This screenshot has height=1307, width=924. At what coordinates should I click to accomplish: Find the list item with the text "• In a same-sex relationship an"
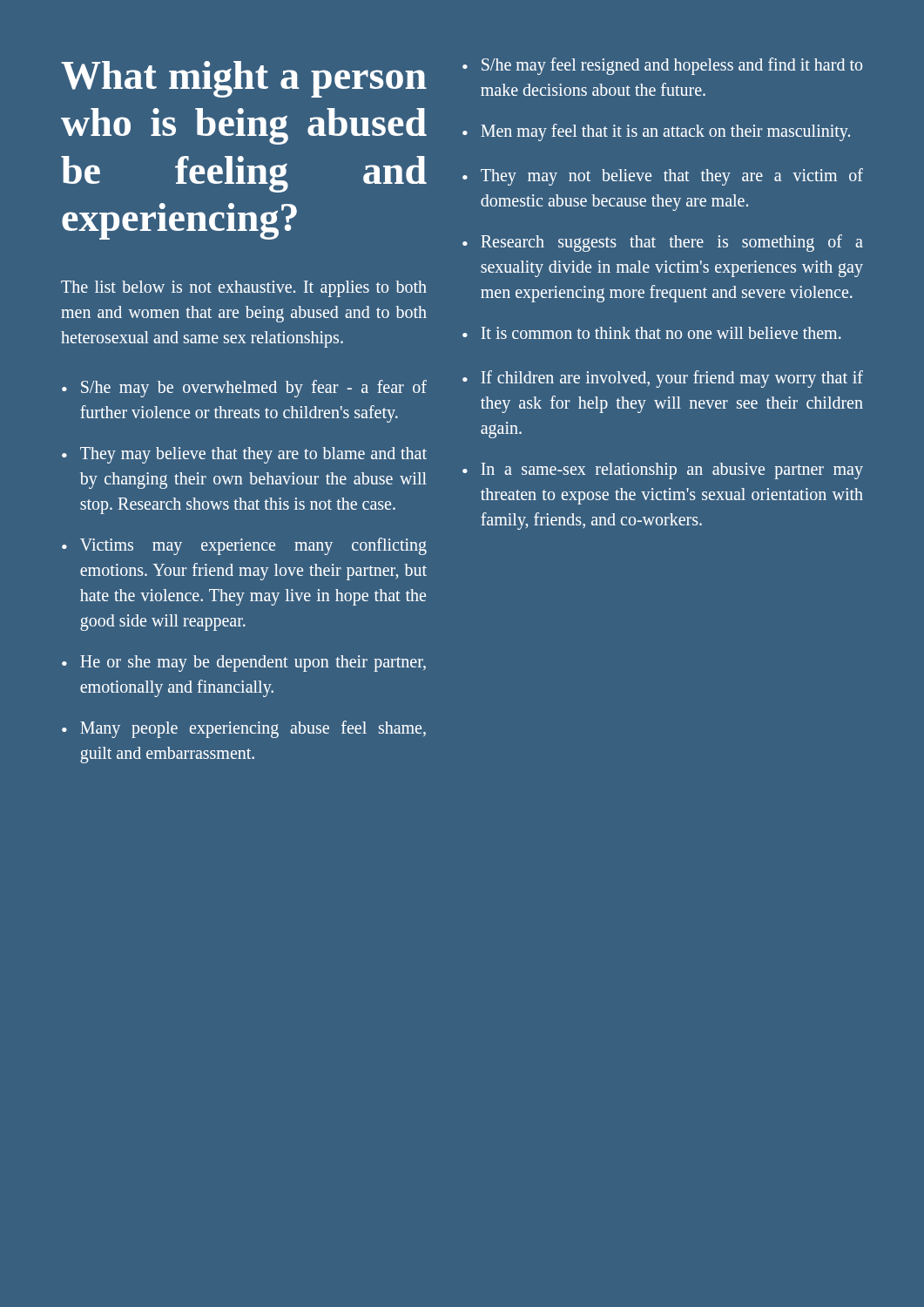(662, 494)
